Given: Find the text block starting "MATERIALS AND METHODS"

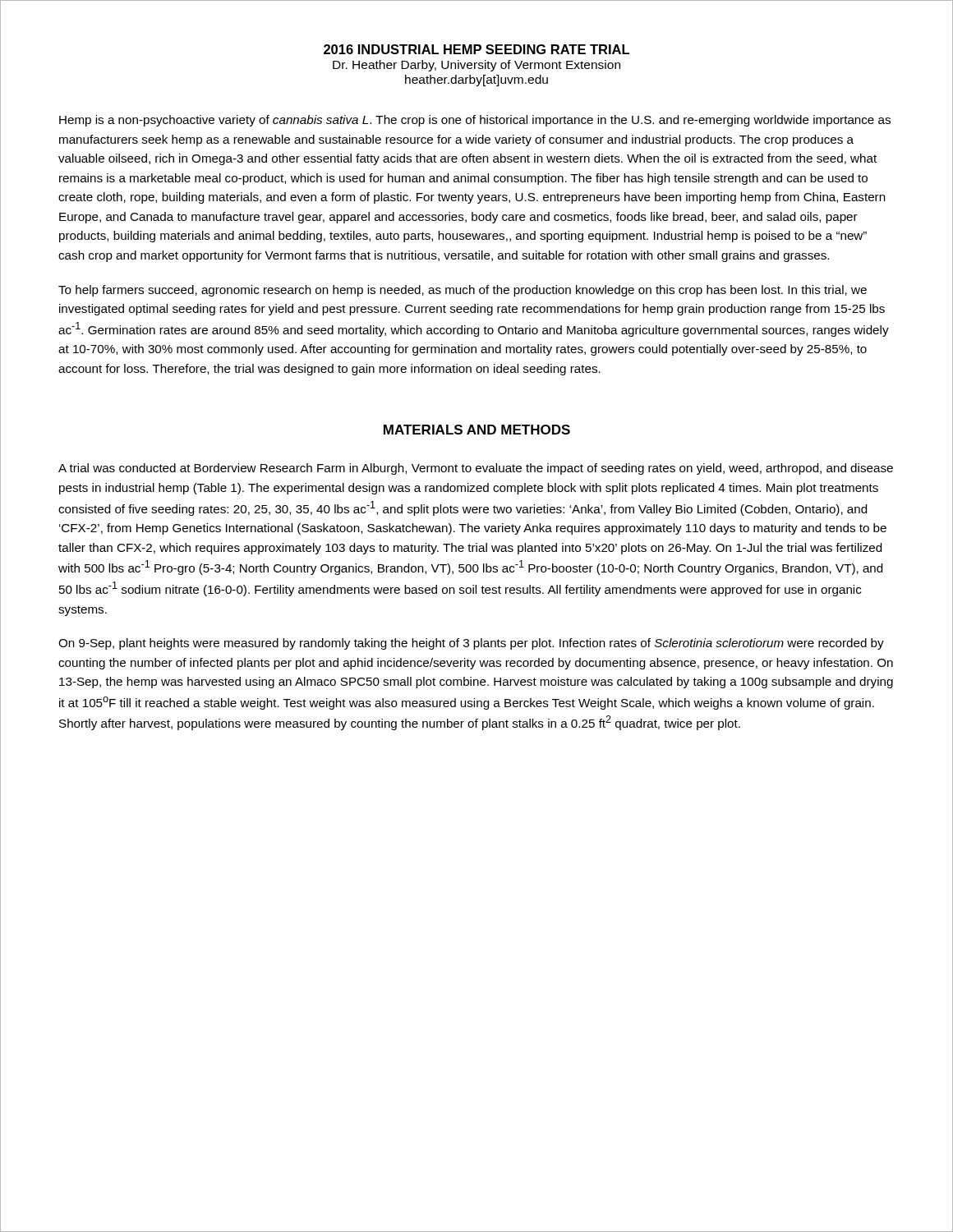Looking at the screenshot, I should click(476, 430).
